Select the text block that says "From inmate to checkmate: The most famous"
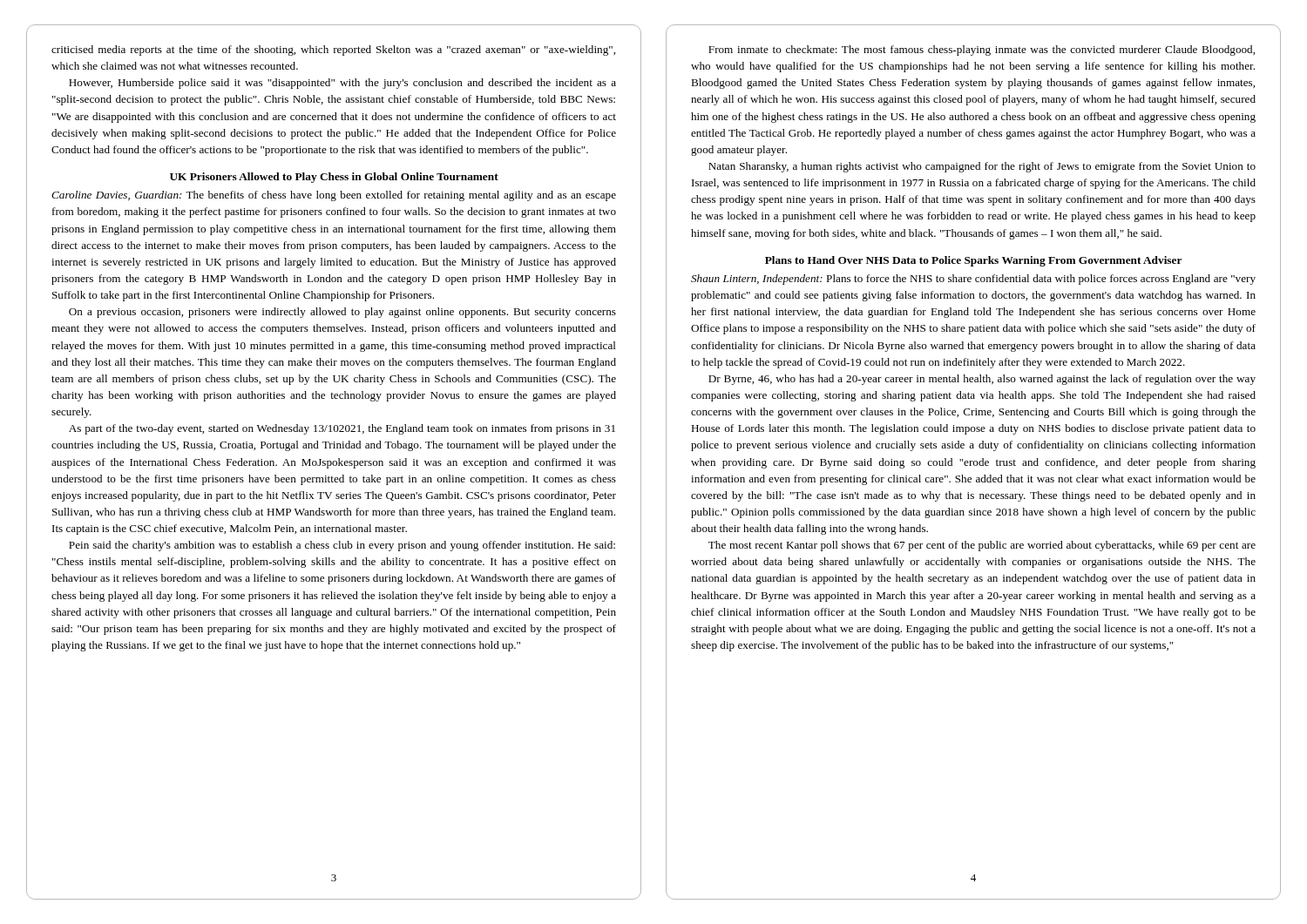 tap(973, 141)
